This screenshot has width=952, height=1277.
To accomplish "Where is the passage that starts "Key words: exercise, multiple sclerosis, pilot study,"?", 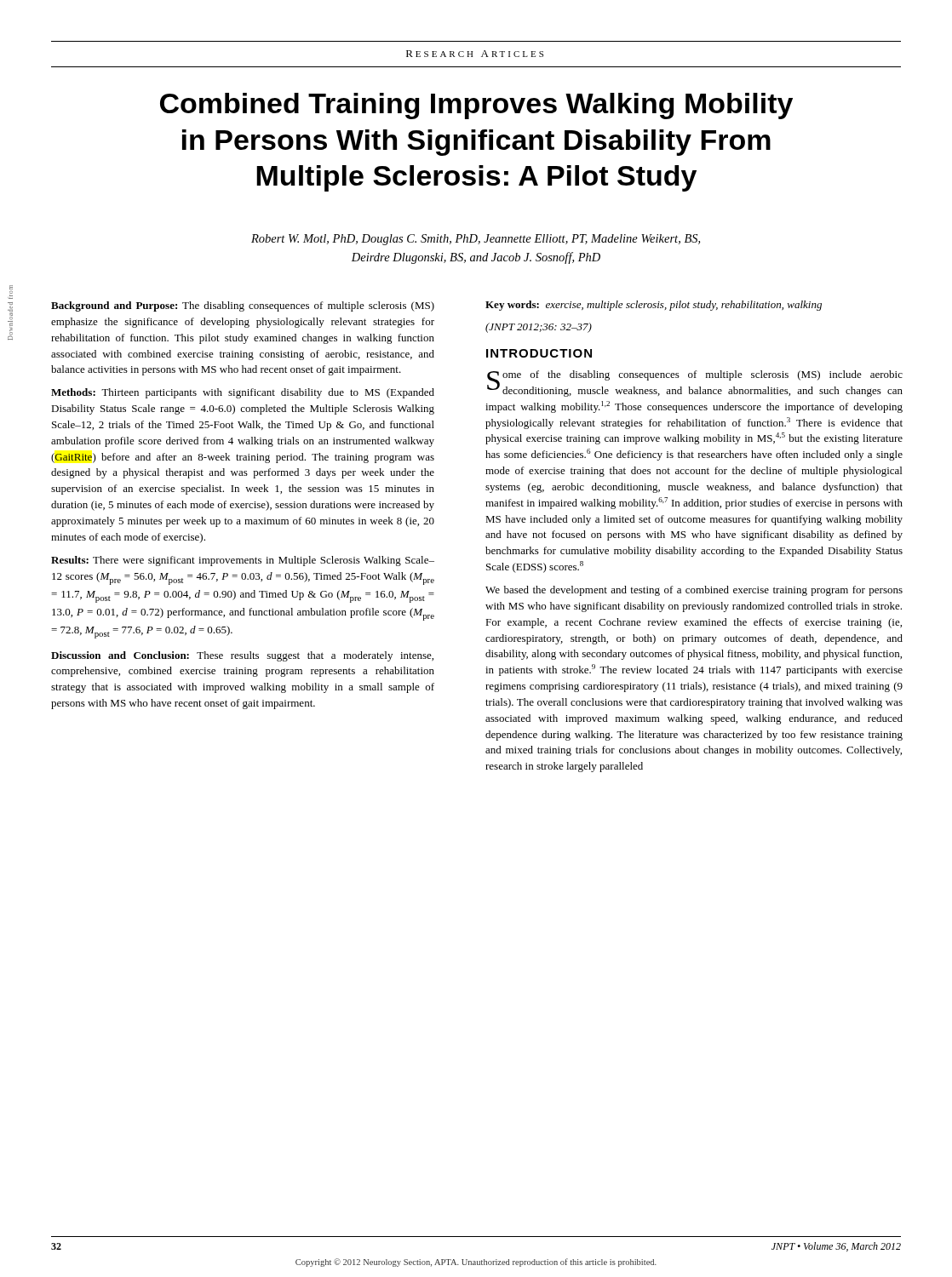I will (654, 304).
